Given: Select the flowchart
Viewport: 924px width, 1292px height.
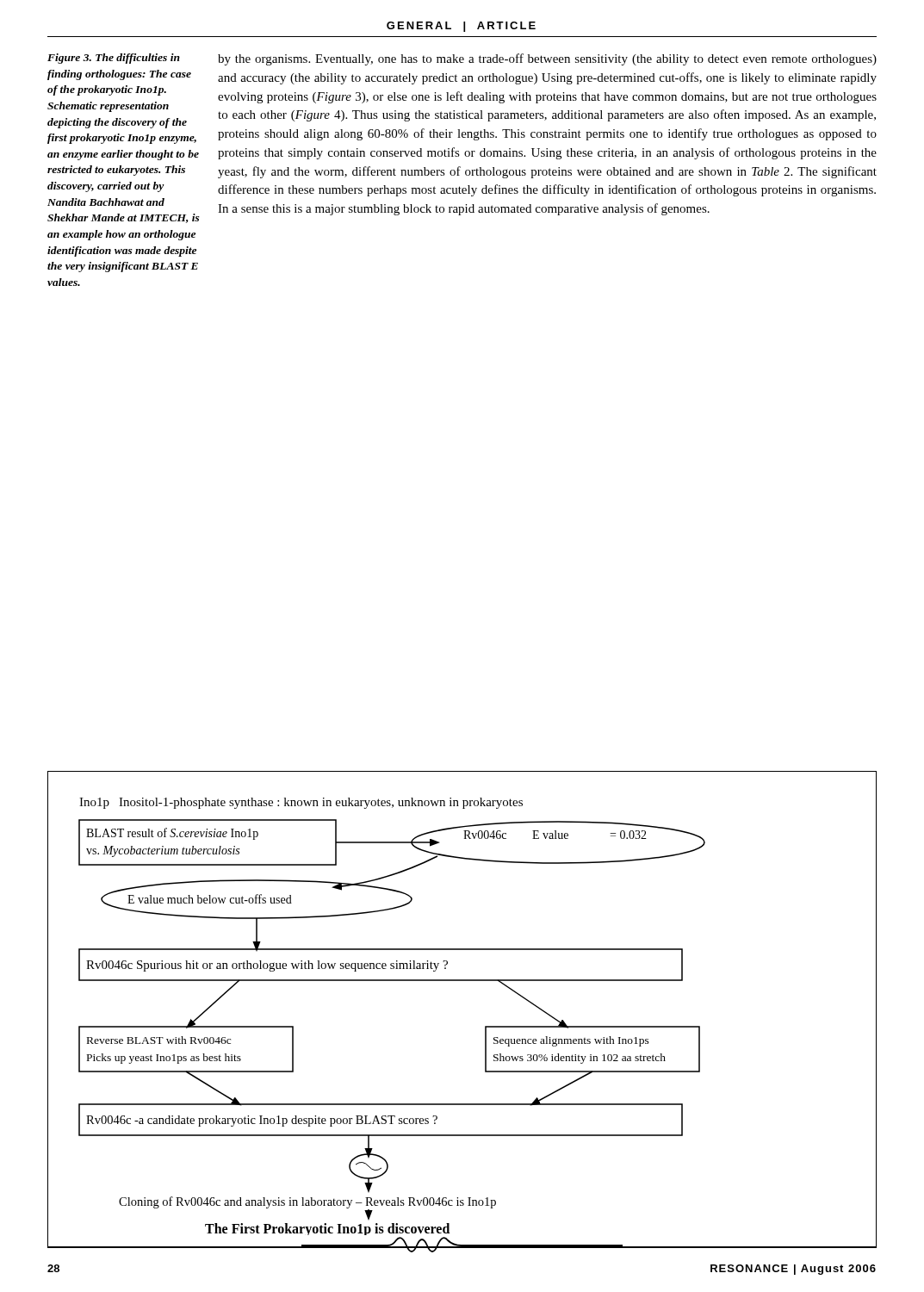Looking at the screenshot, I should pos(462,1010).
